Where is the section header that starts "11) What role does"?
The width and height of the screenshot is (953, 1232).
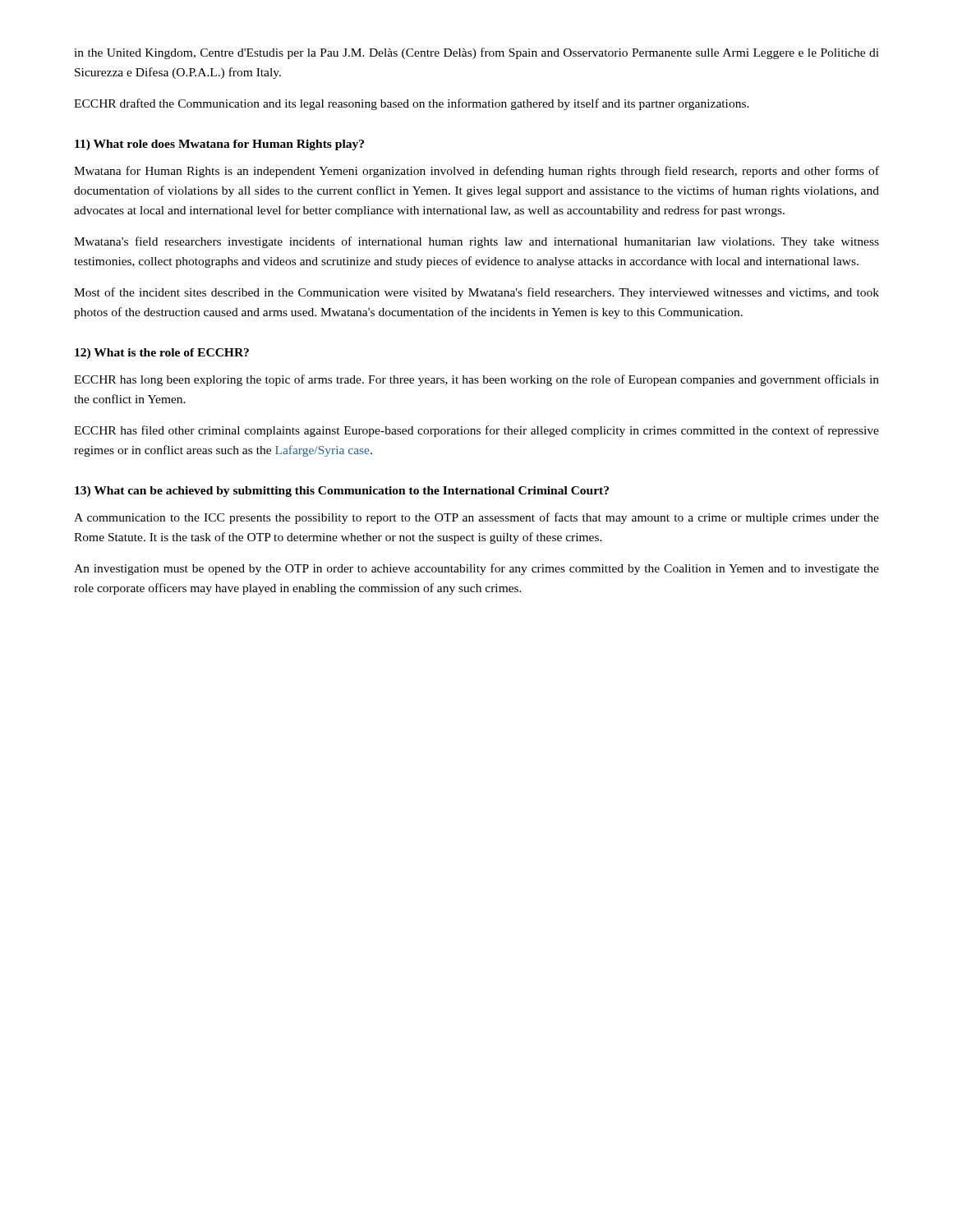pos(219,143)
